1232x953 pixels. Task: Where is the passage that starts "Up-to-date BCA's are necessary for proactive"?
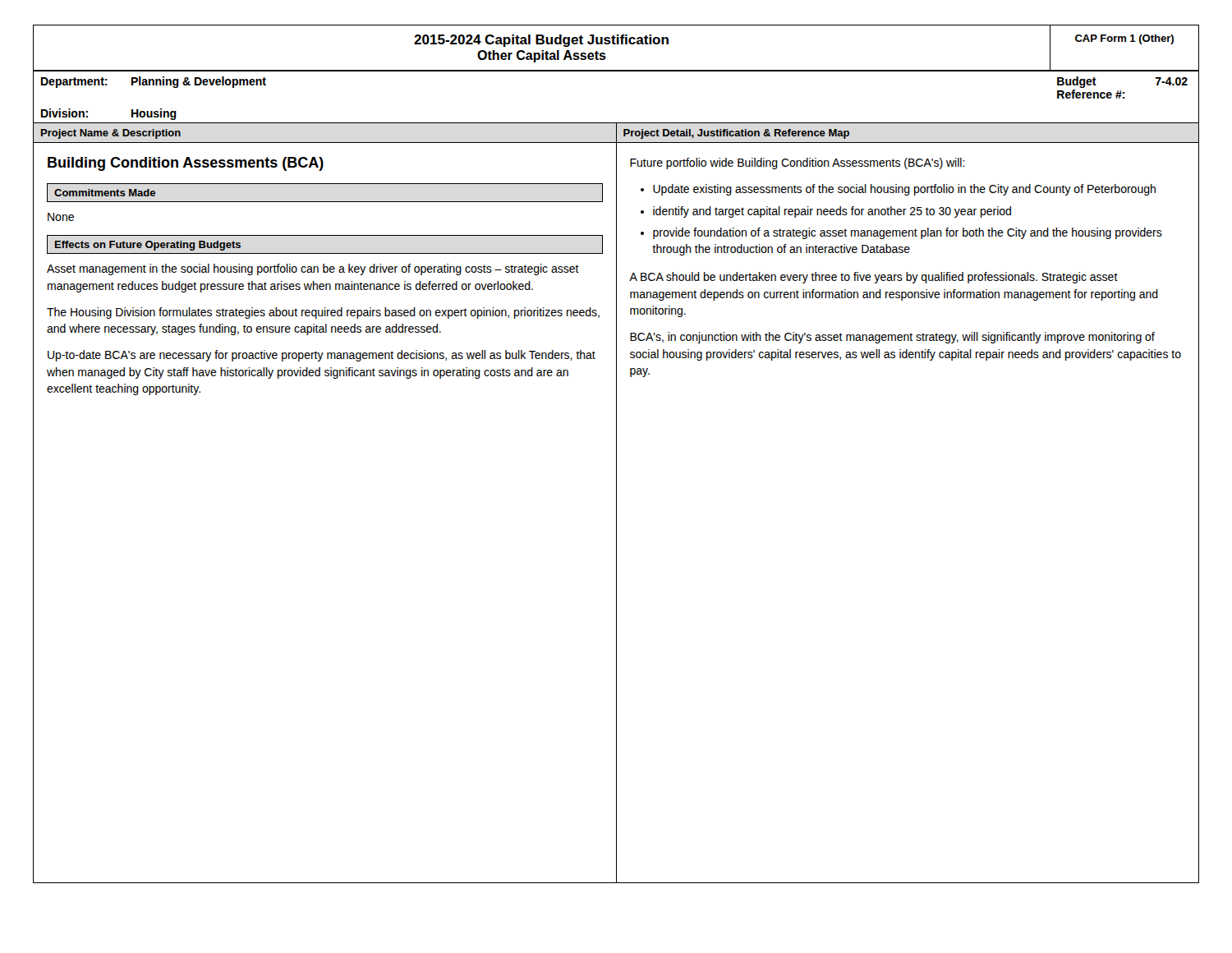tap(321, 372)
